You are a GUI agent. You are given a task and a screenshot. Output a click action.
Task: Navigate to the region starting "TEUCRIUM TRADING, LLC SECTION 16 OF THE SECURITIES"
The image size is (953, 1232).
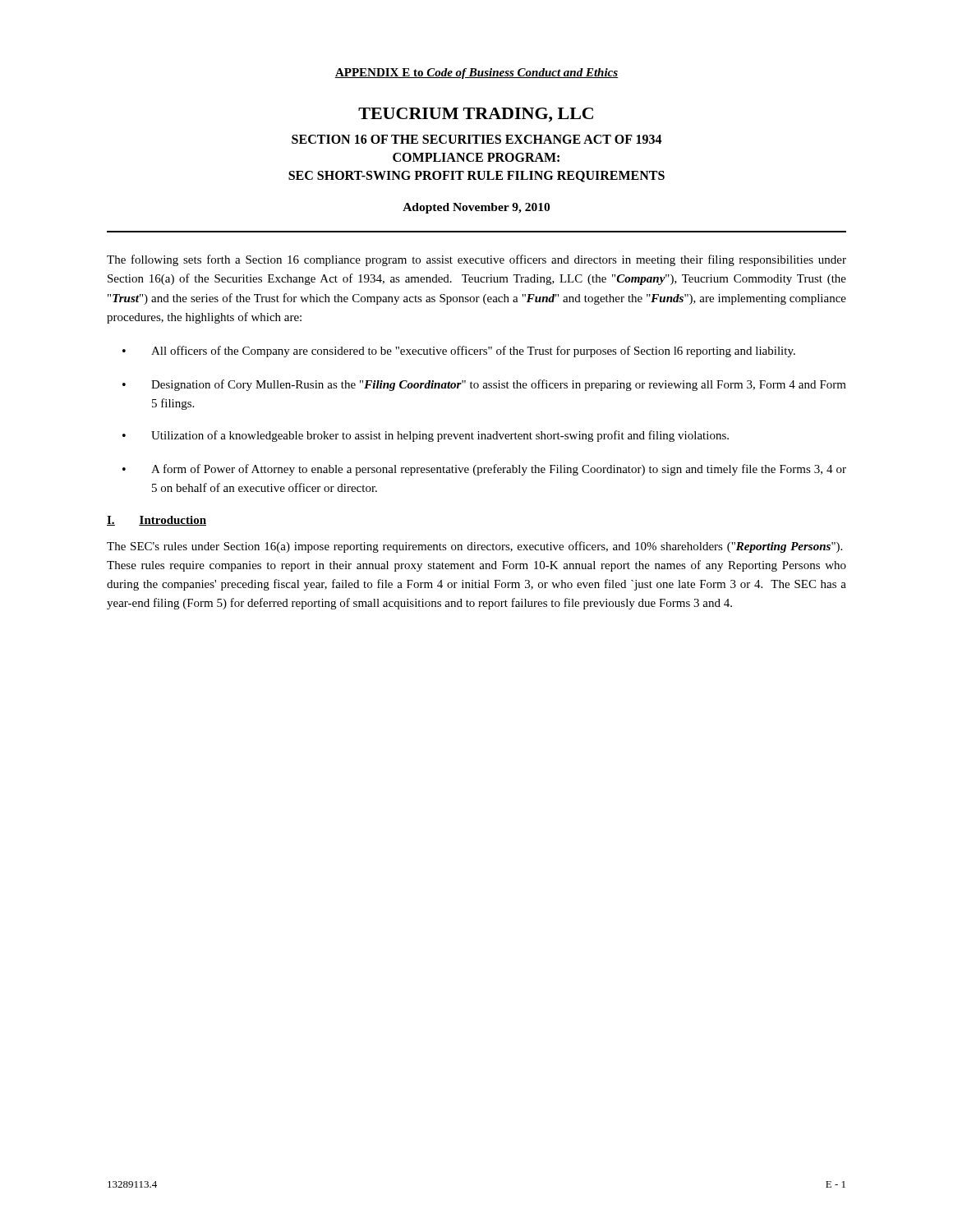[476, 143]
